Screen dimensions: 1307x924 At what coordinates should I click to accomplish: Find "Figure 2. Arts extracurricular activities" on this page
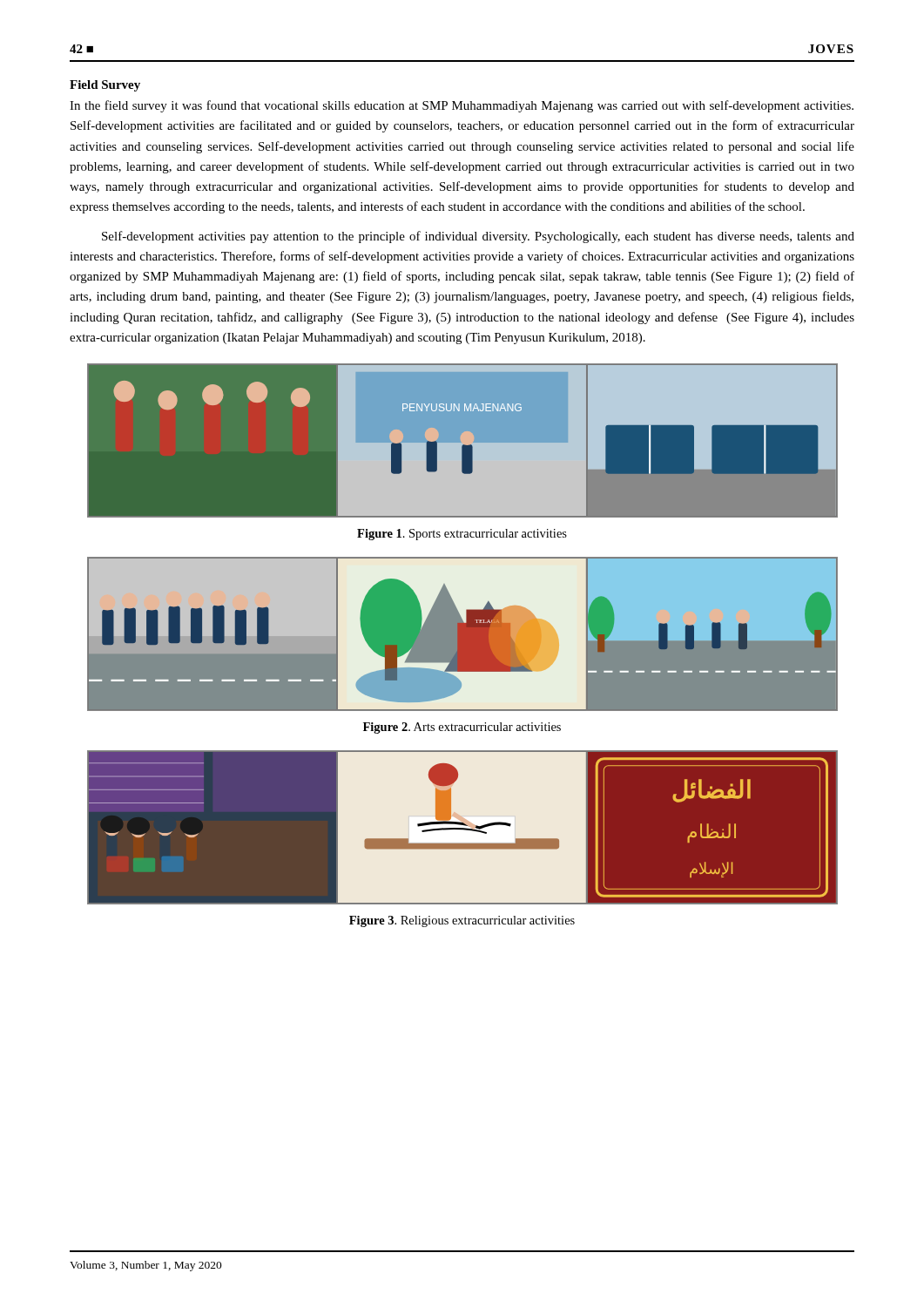462,727
